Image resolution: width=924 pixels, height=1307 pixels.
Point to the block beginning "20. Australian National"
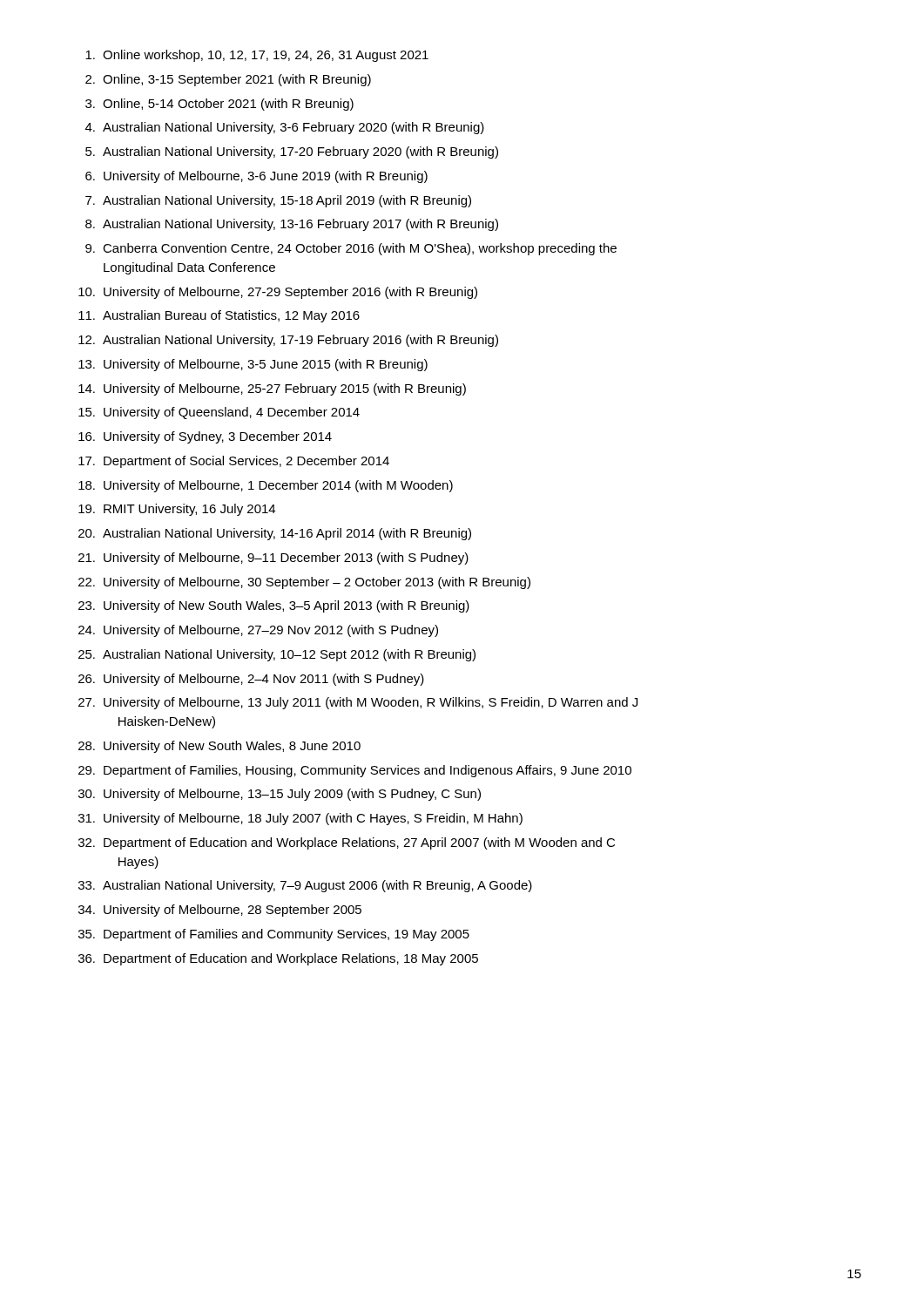click(x=462, y=533)
